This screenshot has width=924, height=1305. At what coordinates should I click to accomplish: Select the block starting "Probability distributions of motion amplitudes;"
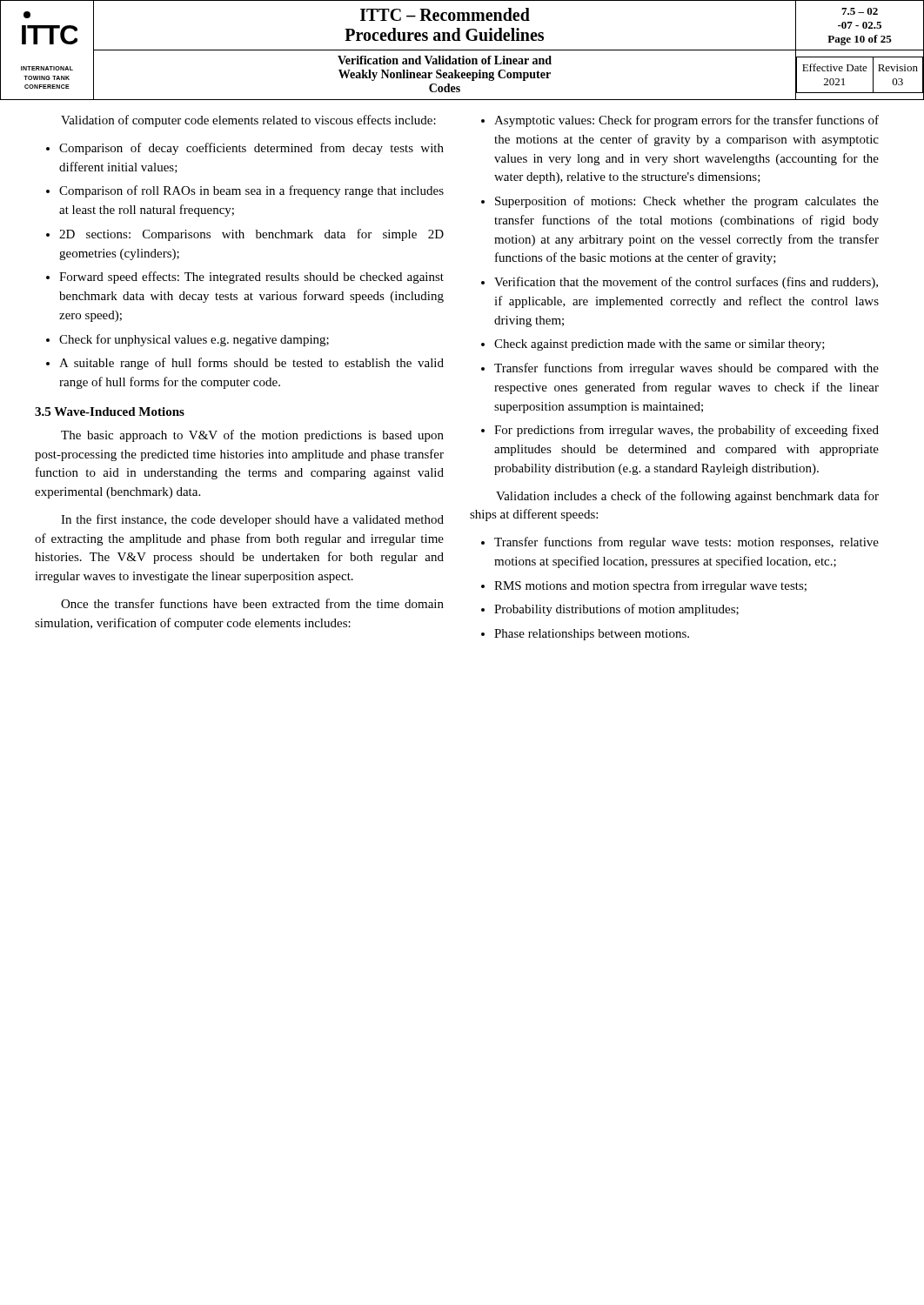click(x=617, y=609)
